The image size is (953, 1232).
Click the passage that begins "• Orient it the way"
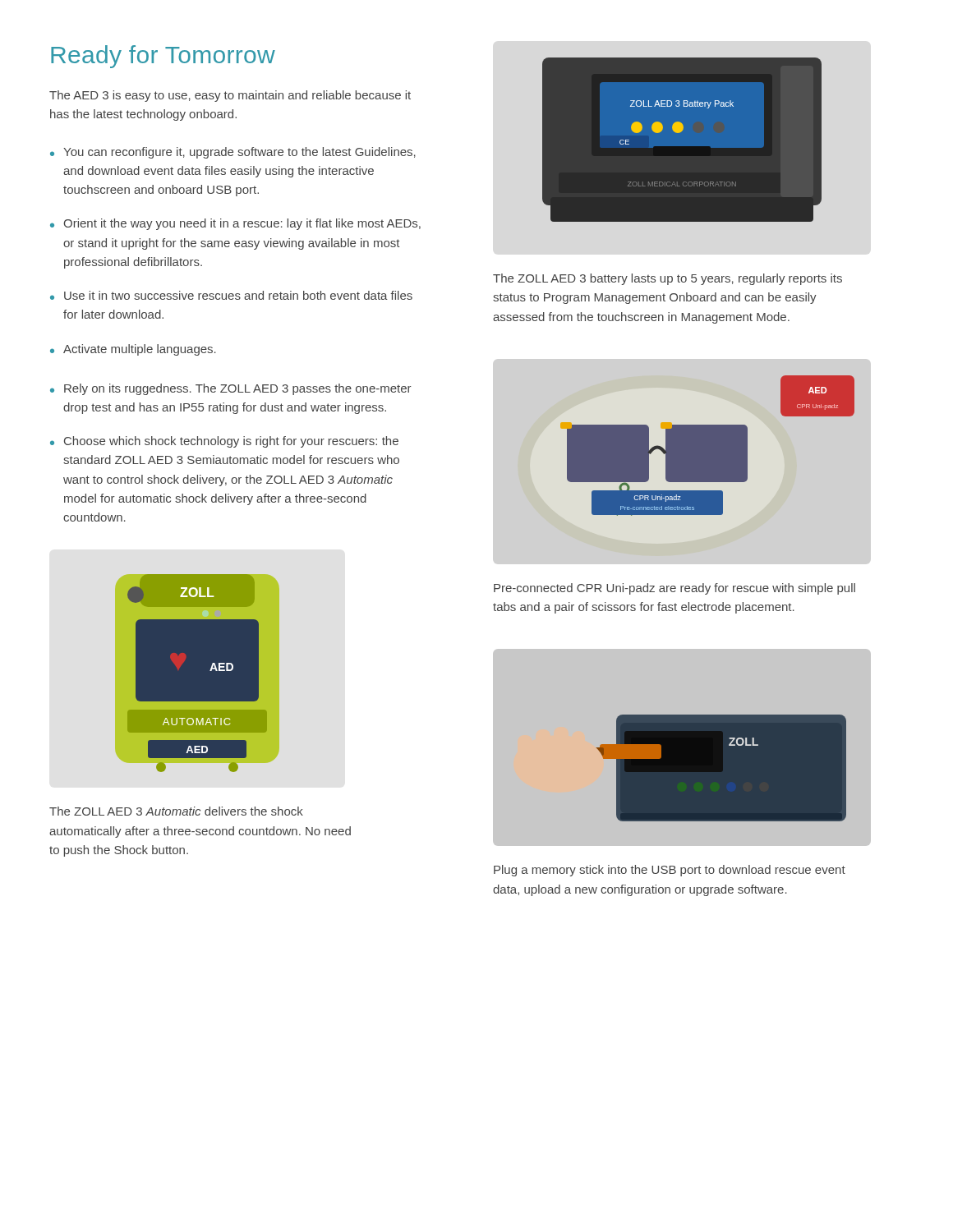point(238,242)
